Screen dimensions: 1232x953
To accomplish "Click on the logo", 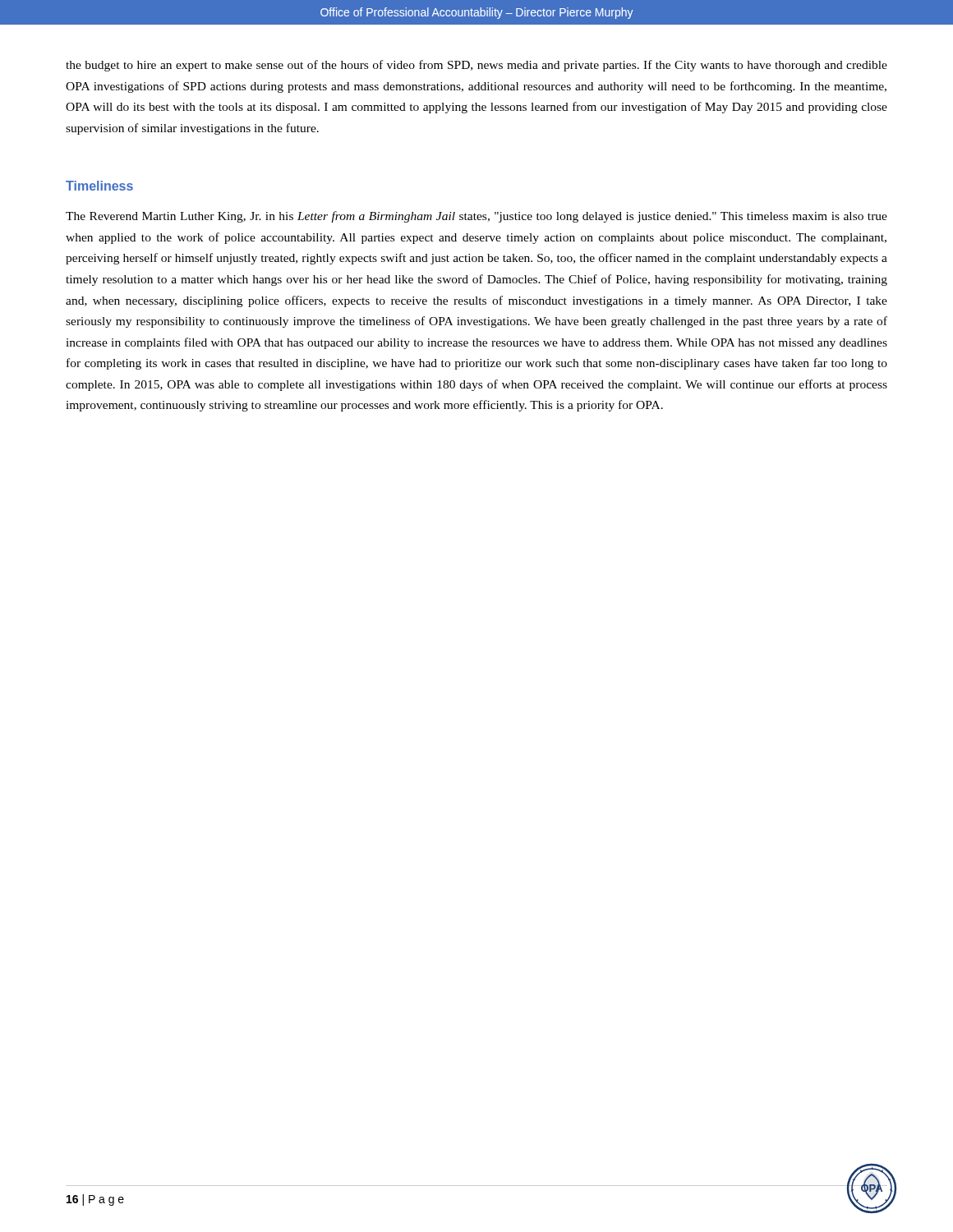I will [x=872, y=1190].
